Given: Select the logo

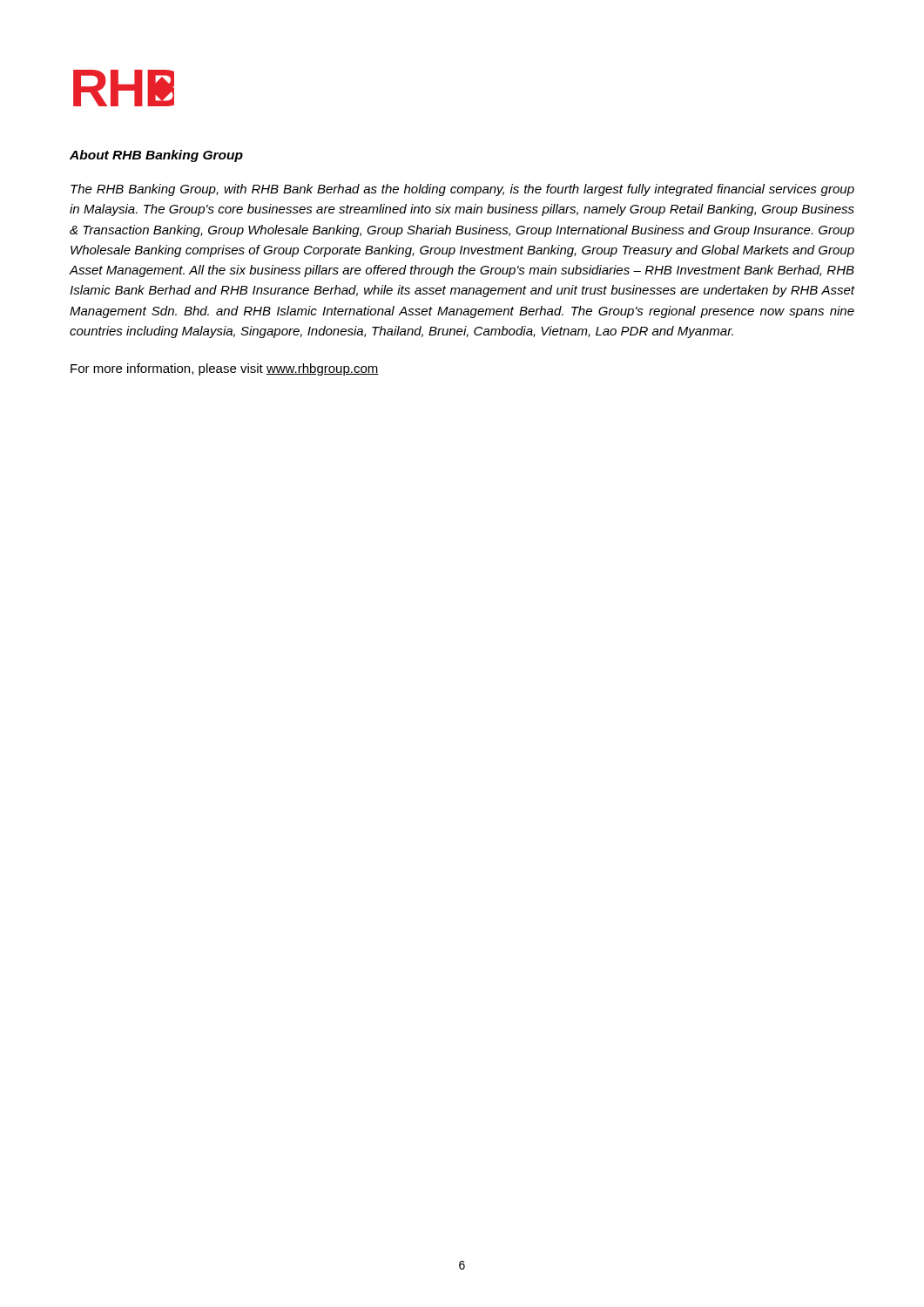Looking at the screenshot, I should coord(462,87).
